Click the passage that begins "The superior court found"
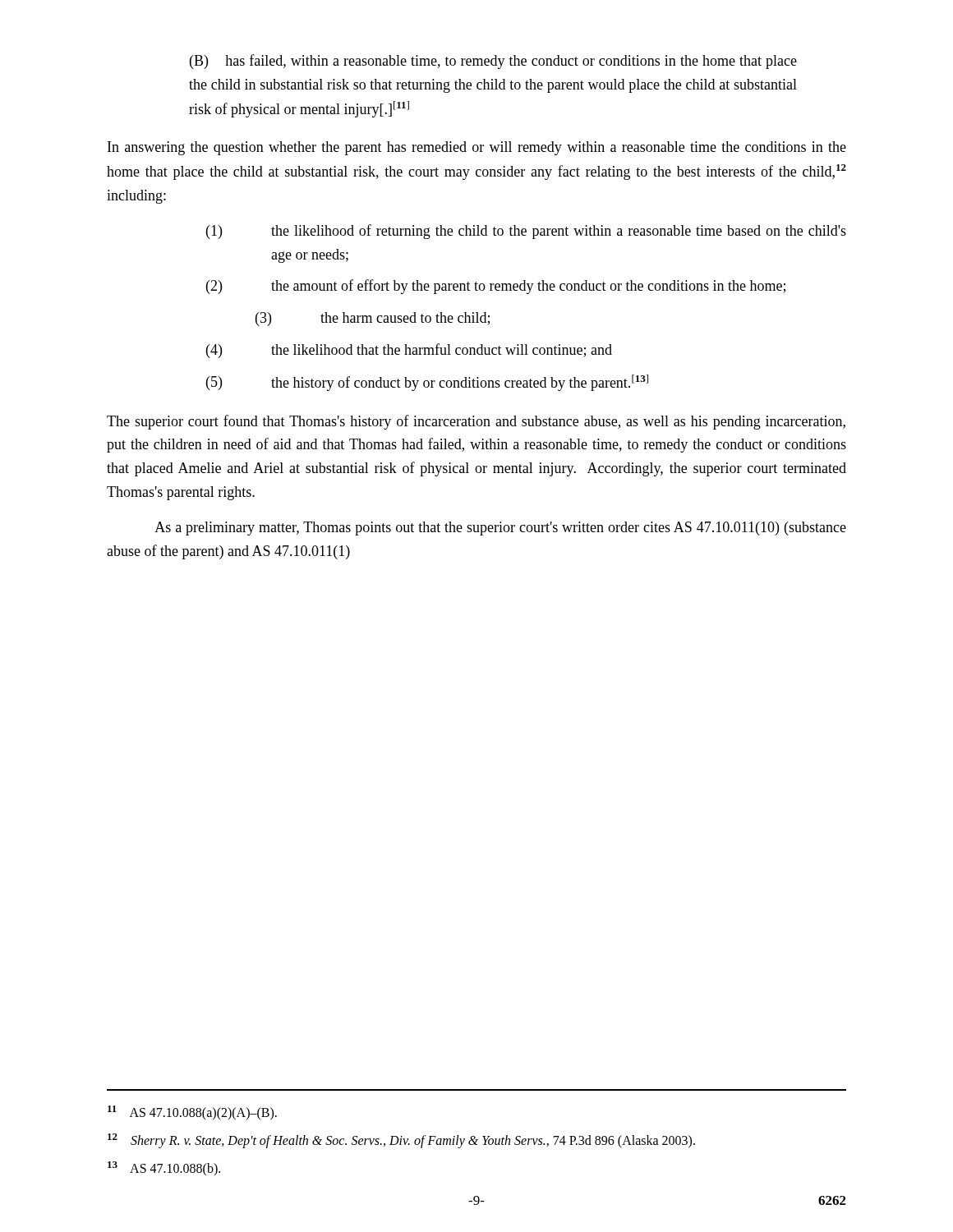This screenshot has height=1232, width=953. click(x=476, y=456)
